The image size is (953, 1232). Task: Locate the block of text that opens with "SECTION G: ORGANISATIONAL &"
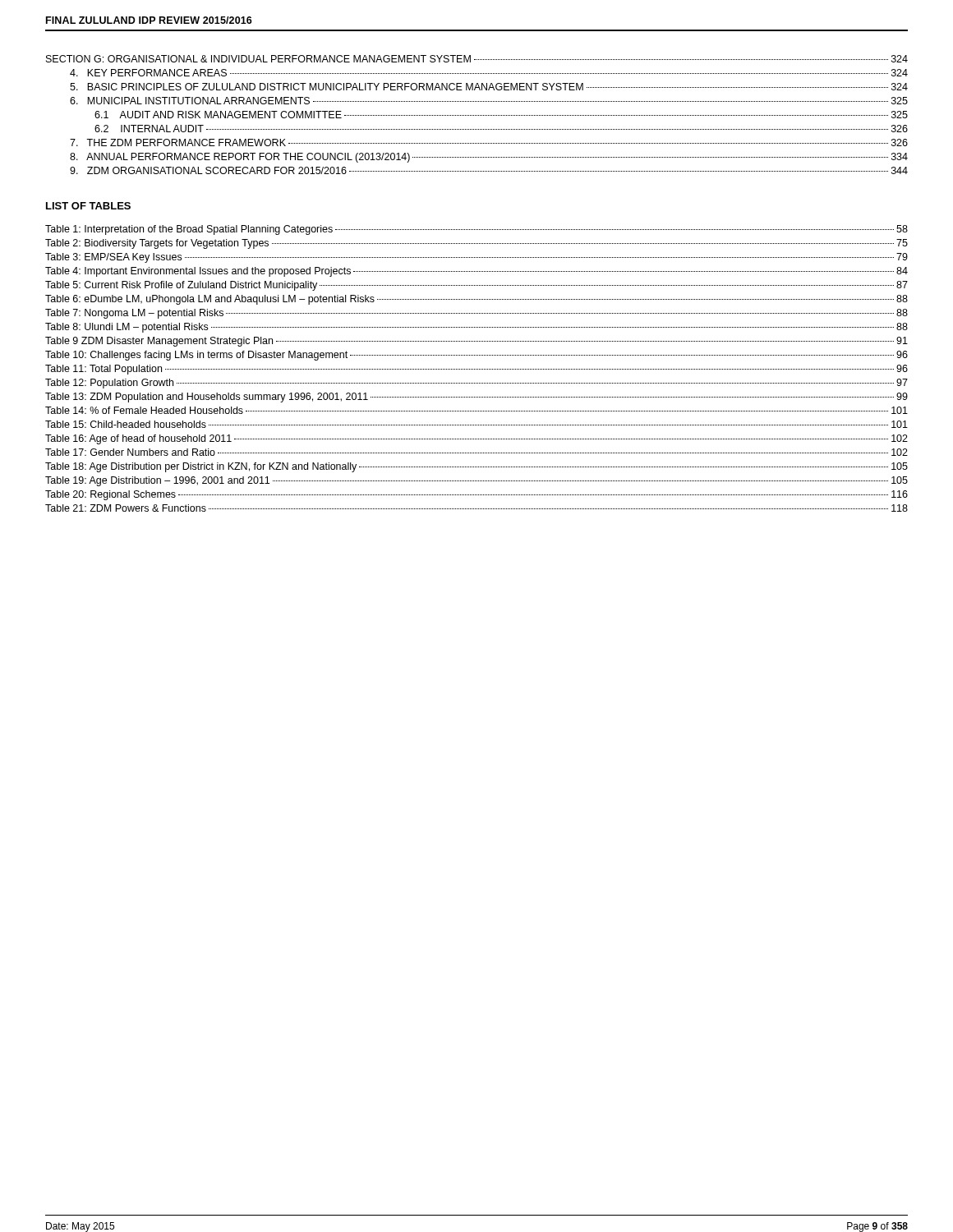[476, 59]
